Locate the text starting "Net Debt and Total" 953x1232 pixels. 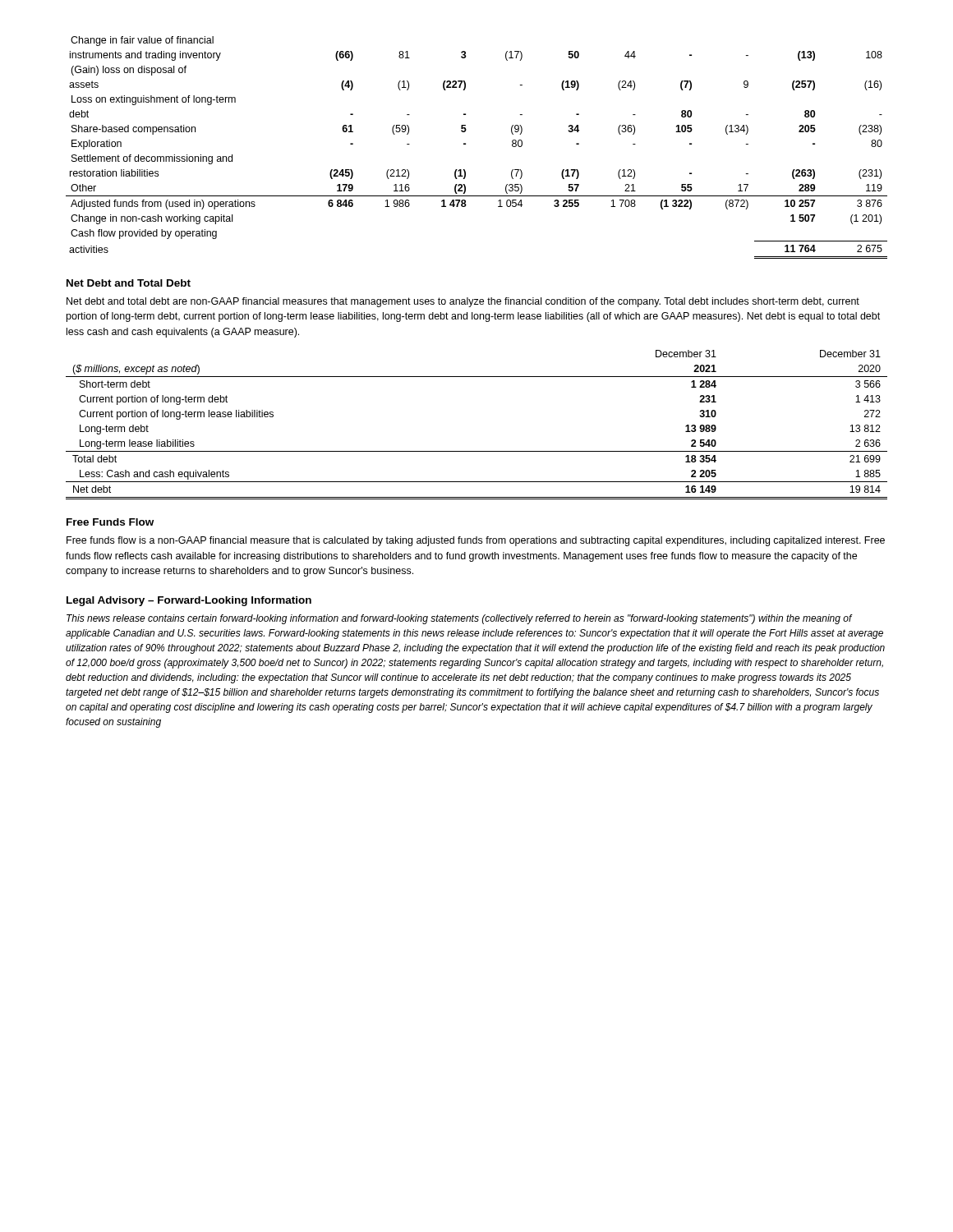[128, 282]
